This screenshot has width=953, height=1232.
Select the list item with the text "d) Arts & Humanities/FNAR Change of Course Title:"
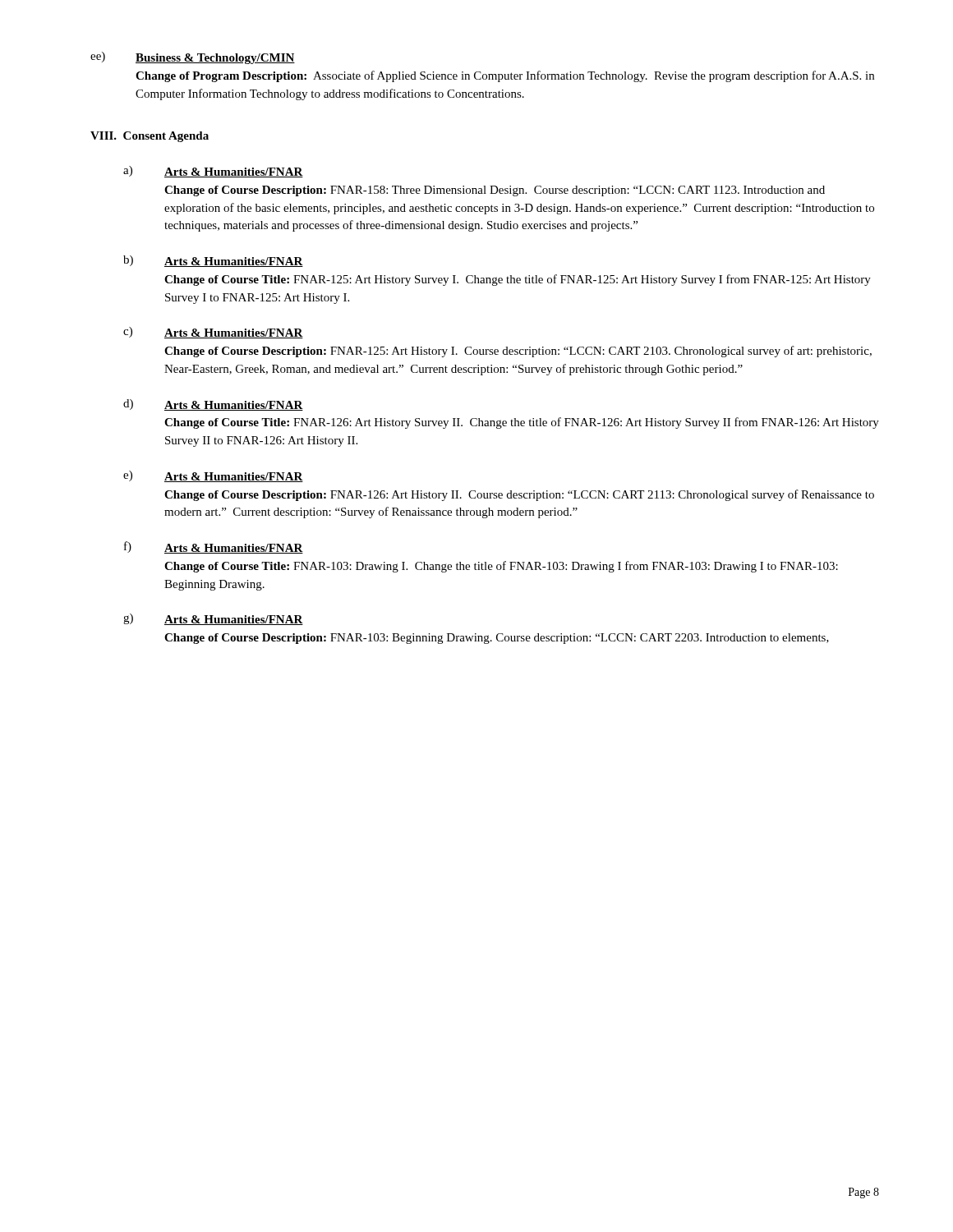click(x=501, y=423)
